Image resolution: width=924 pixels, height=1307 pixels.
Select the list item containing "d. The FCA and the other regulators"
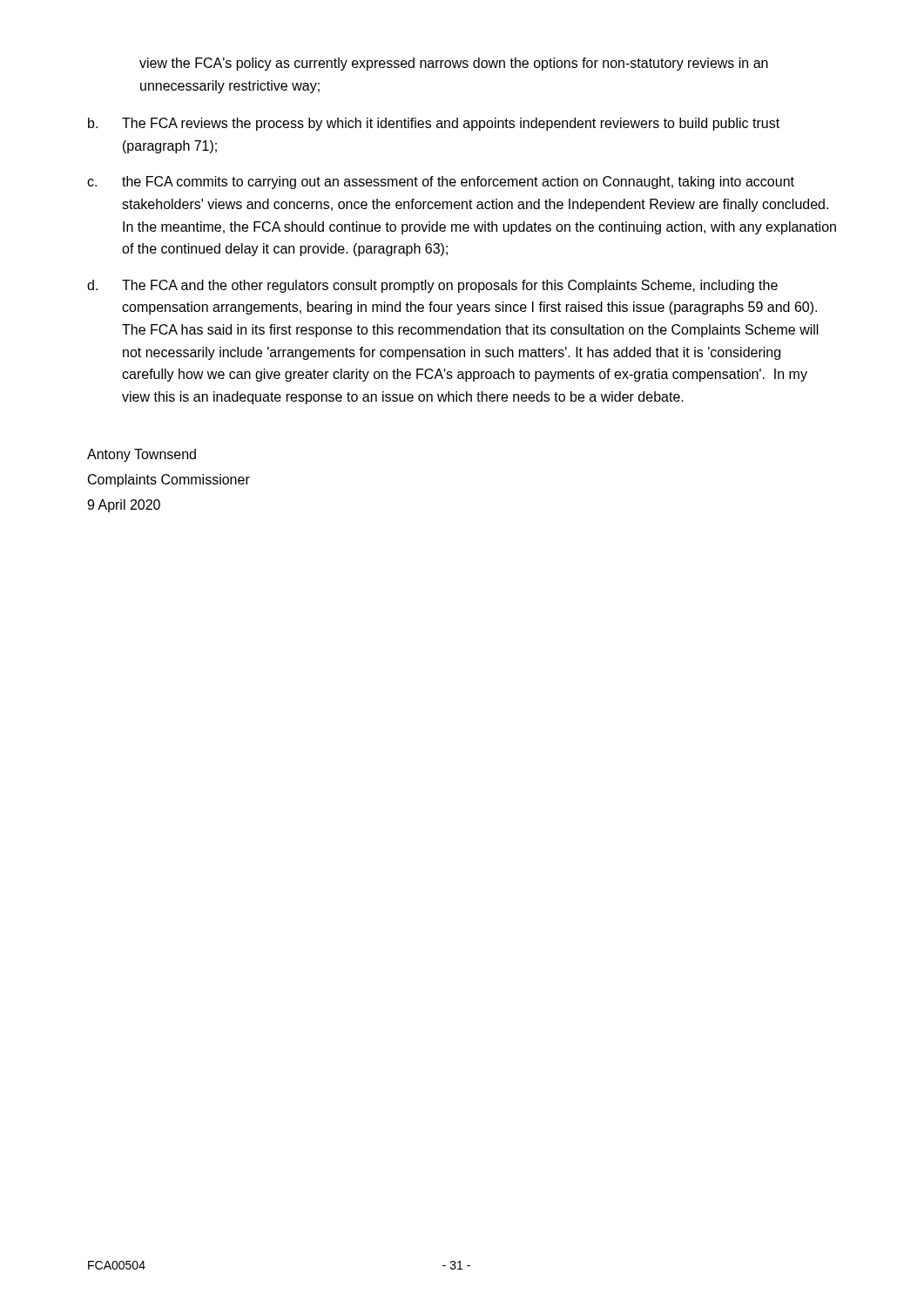(462, 341)
